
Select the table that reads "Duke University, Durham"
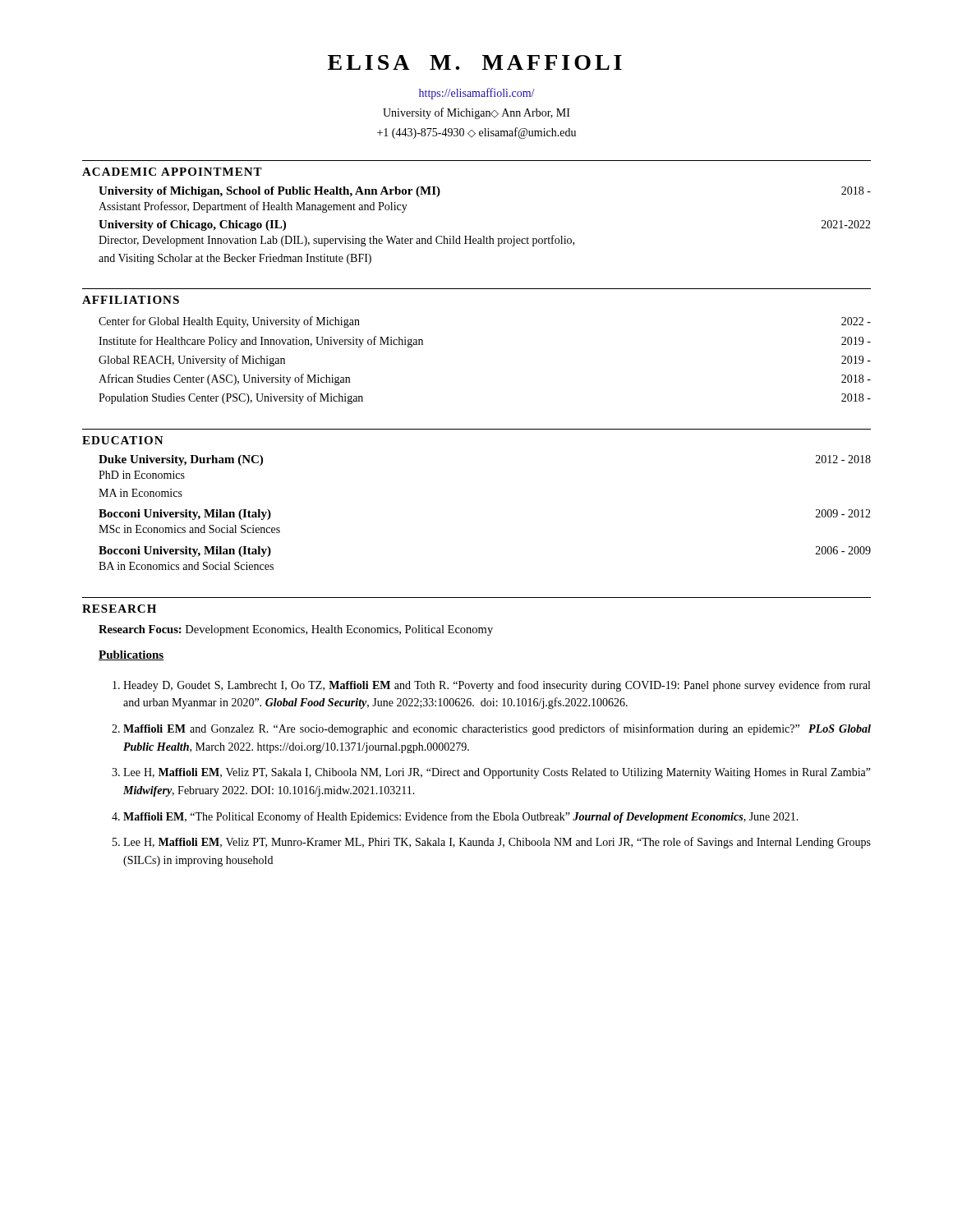click(x=476, y=516)
